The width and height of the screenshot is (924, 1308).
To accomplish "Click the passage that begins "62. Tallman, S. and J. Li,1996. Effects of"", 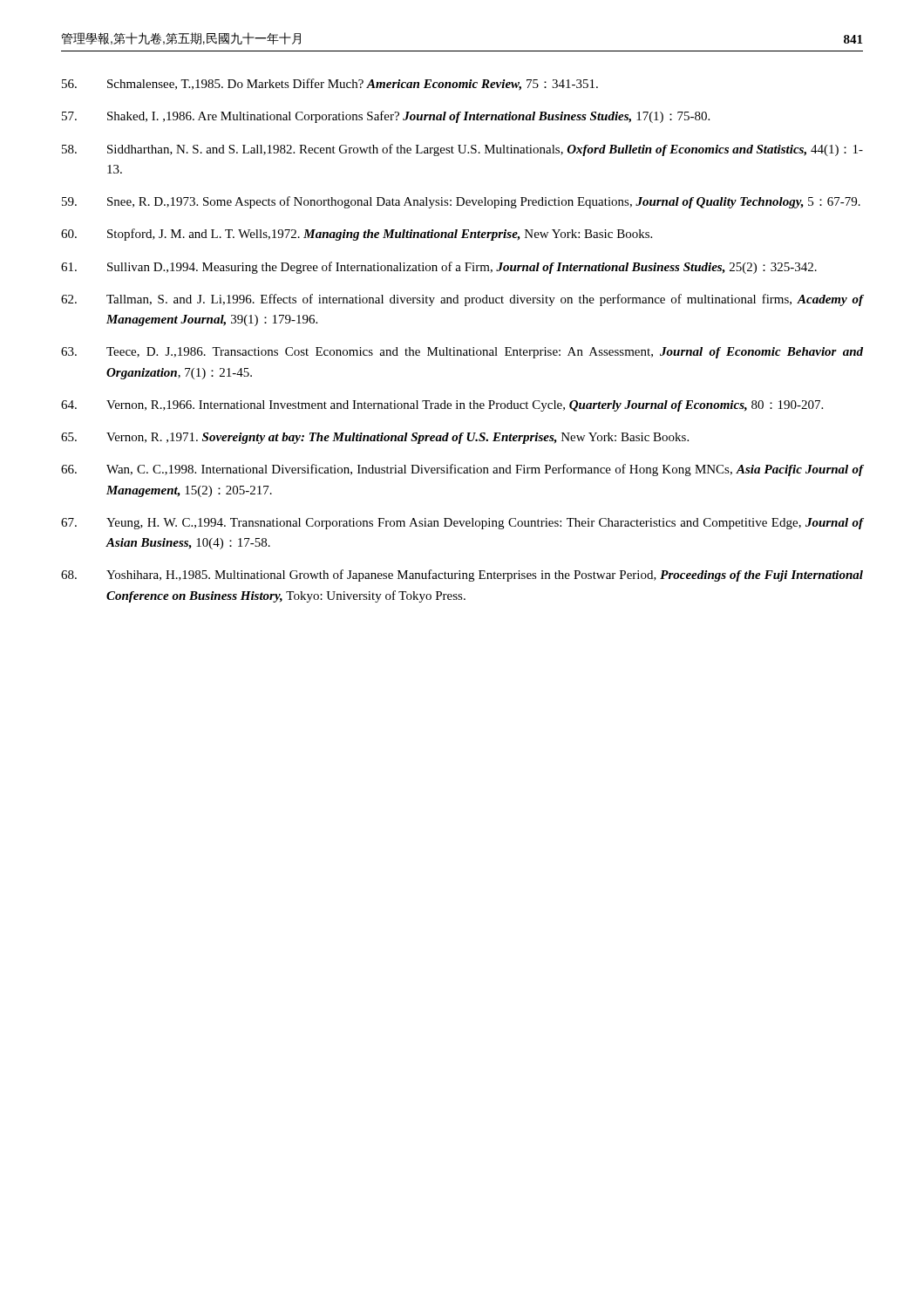I will pyautogui.click(x=462, y=310).
